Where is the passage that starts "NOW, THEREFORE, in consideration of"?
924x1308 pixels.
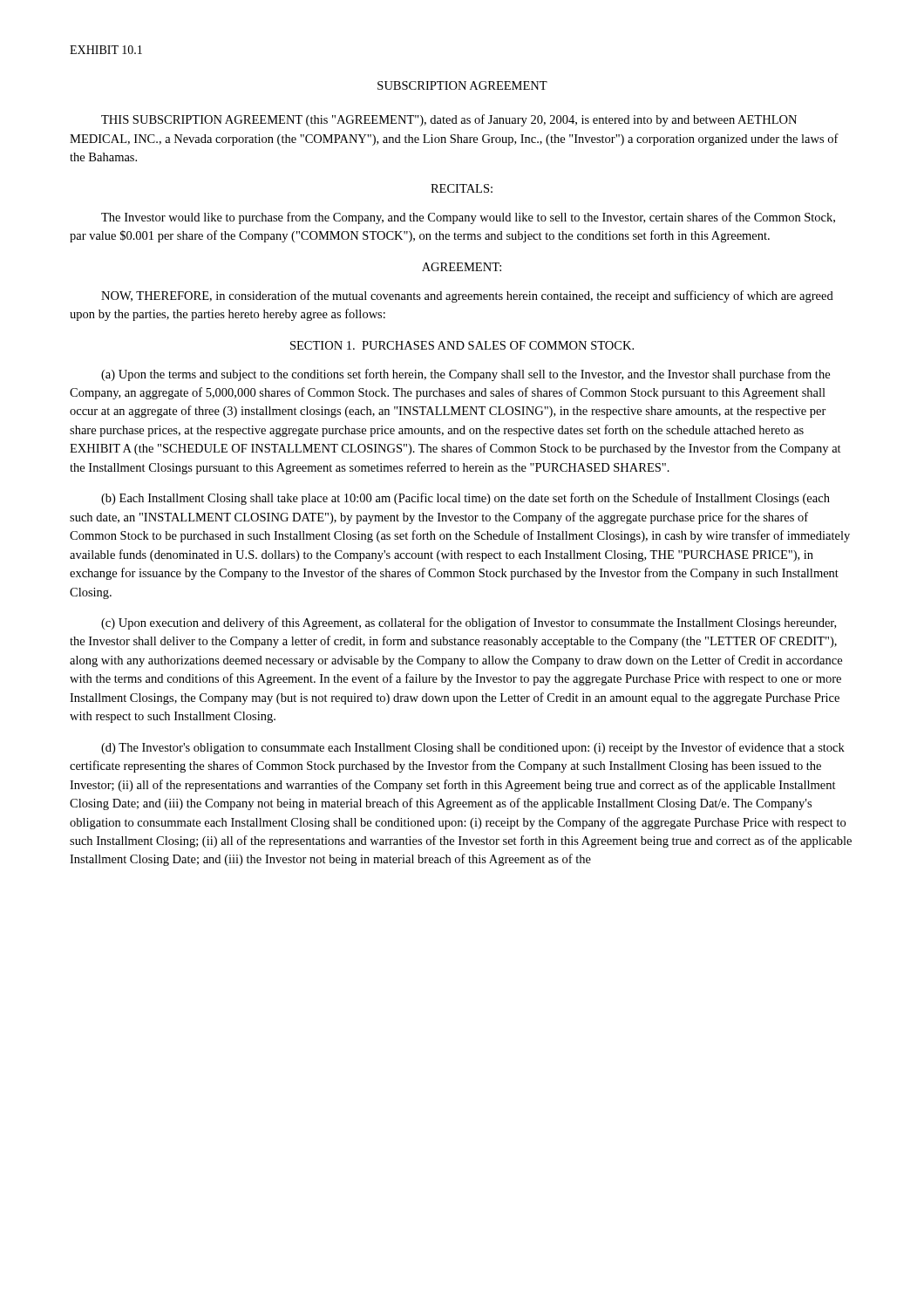(x=451, y=305)
